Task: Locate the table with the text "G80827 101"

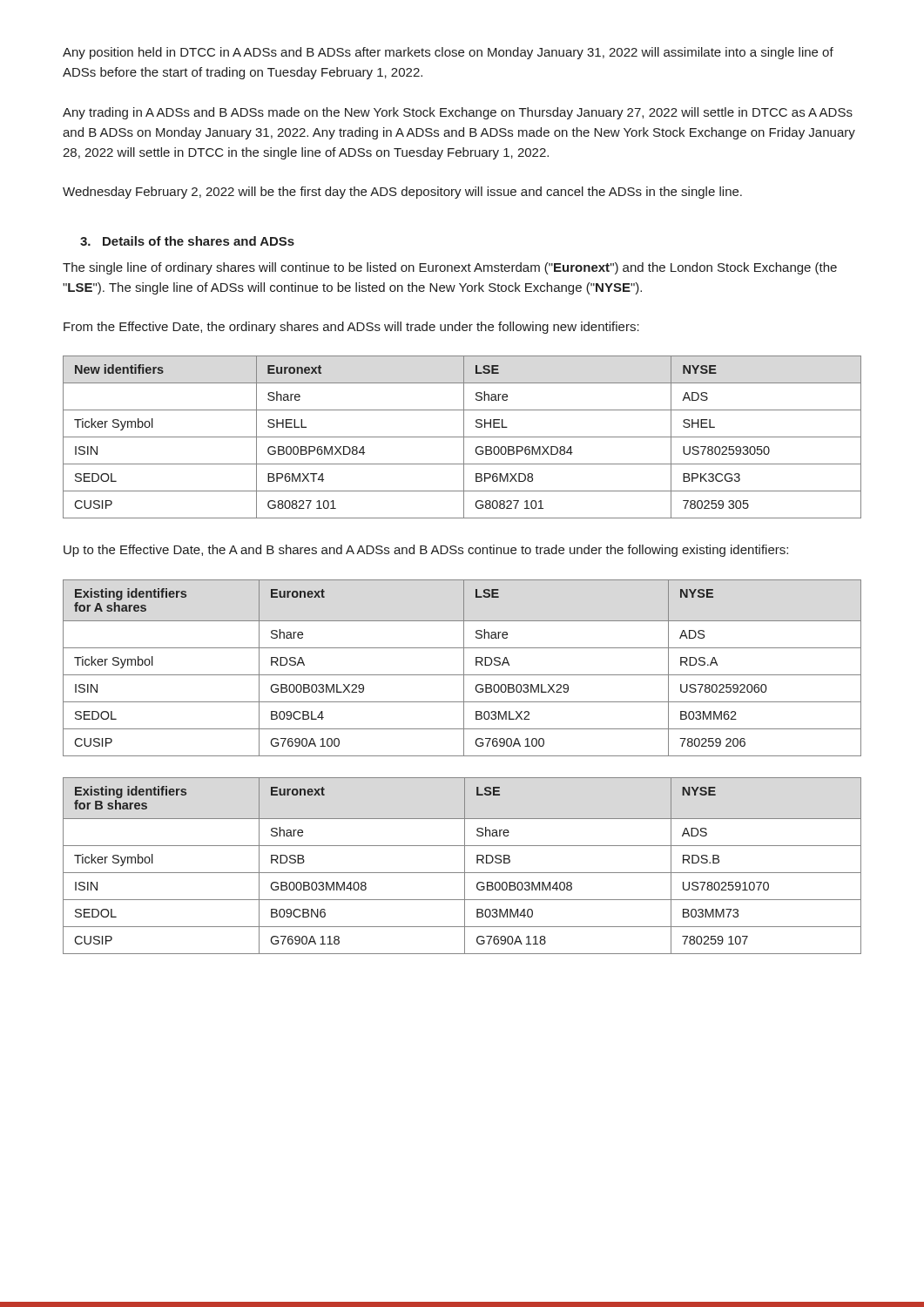Action: (462, 437)
